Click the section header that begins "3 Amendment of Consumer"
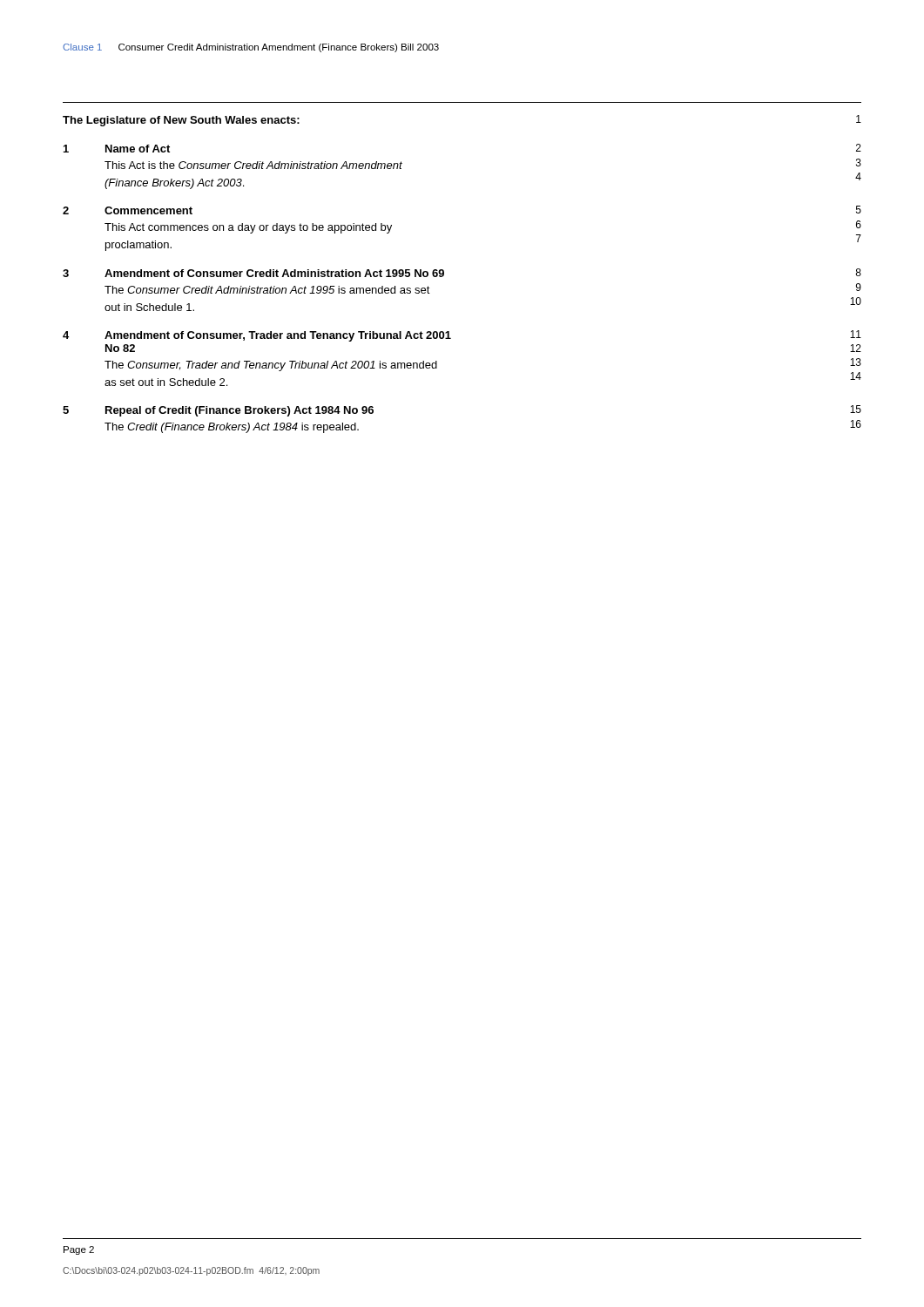The image size is (924, 1307). 66,273
